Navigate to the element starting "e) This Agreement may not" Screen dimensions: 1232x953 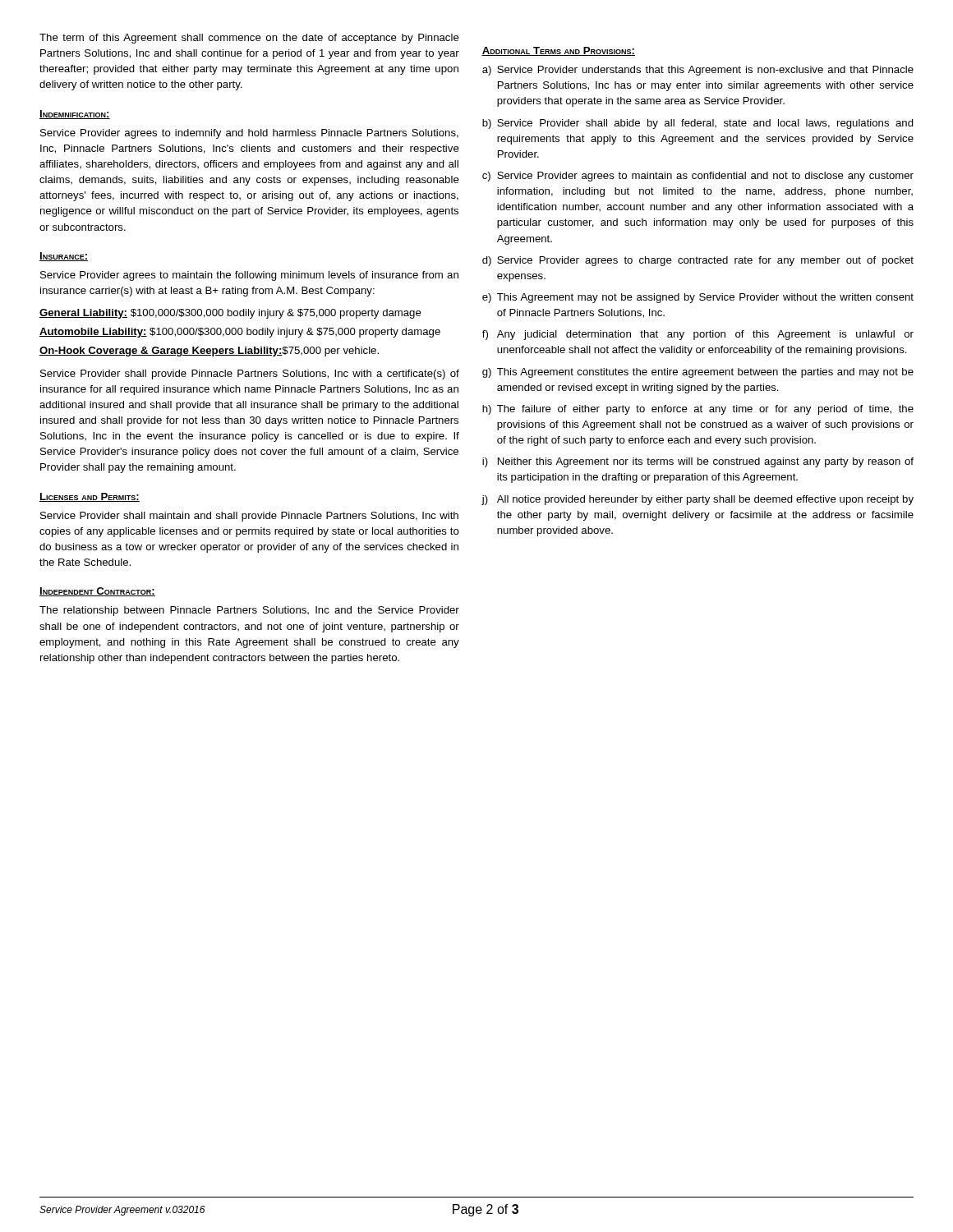(x=698, y=305)
